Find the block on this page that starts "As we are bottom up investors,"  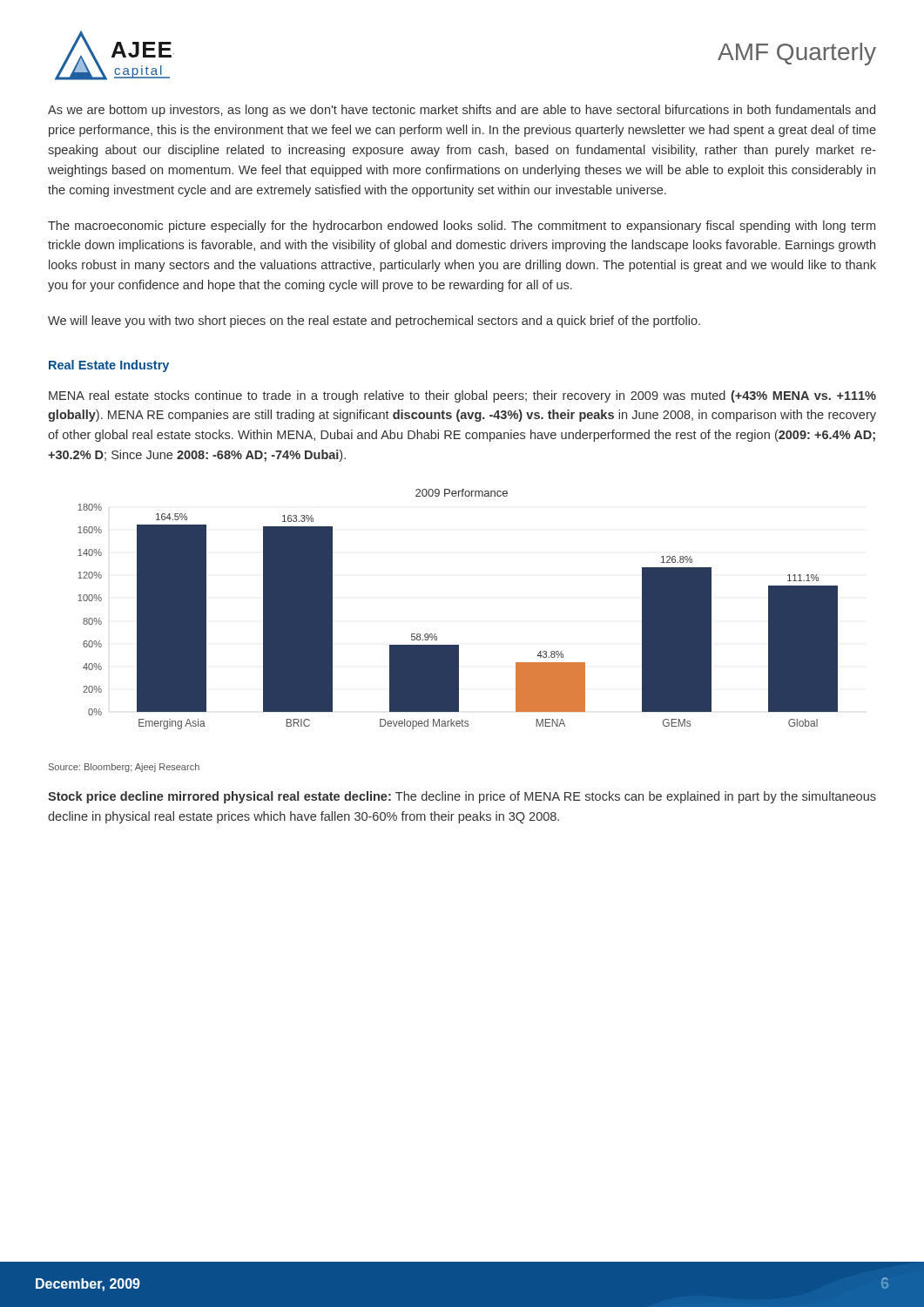[x=462, y=150]
